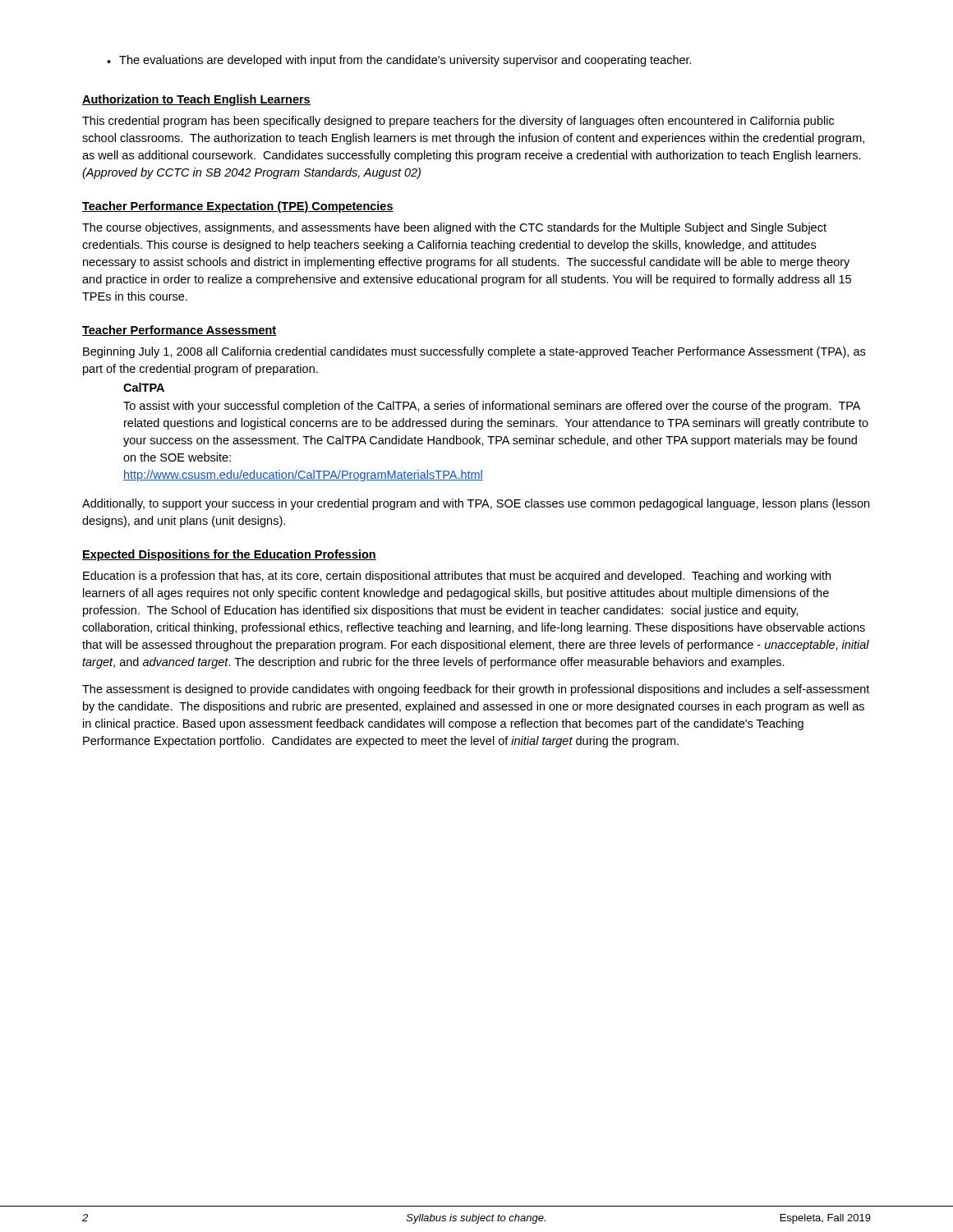
Task: Point to the block beginning "Beginning July 1, 2008 all California credential candidates"
Action: click(474, 360)
